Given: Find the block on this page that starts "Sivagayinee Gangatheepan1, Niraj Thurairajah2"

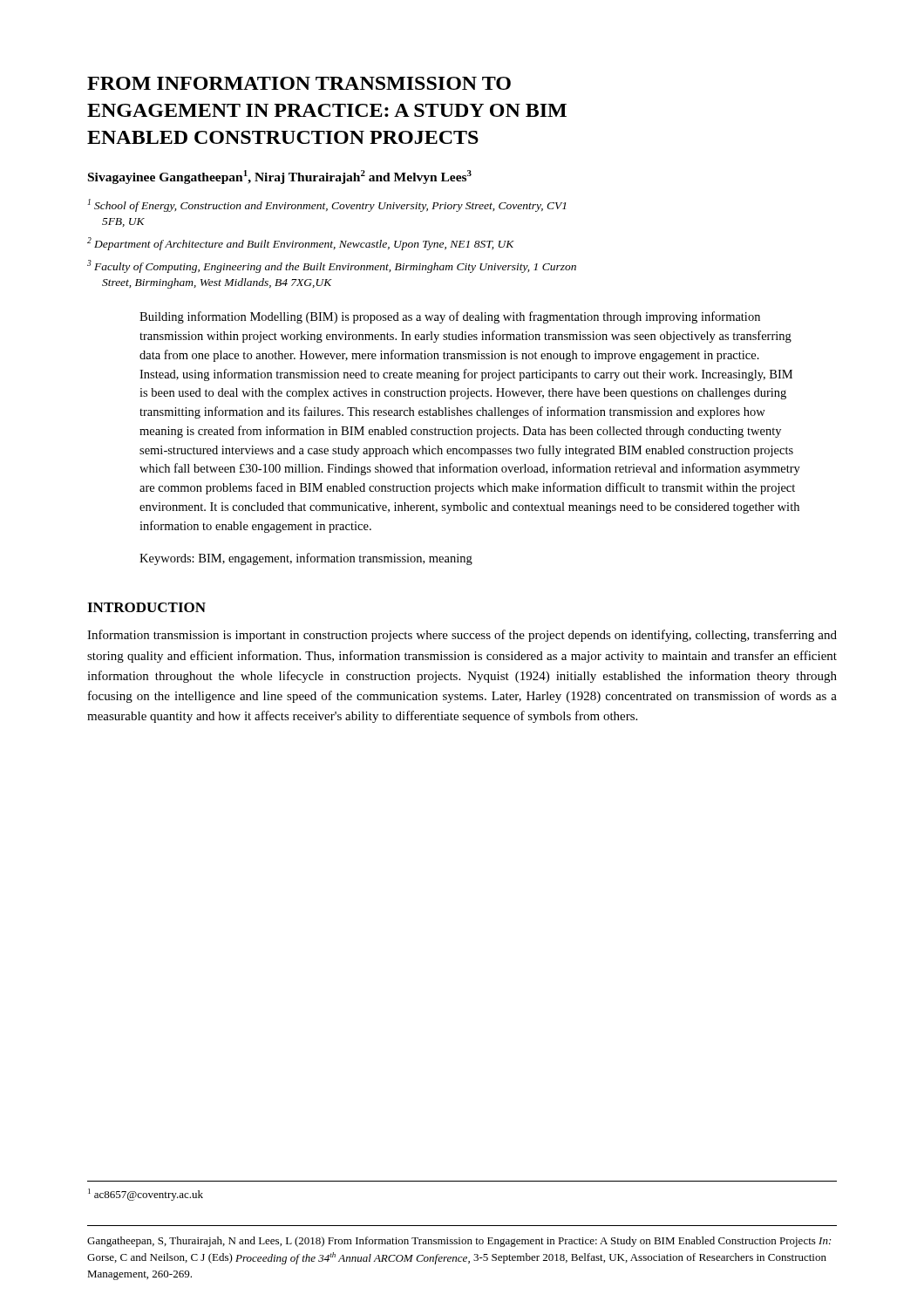Looking at the screenshot, I should tap(279, 175).
